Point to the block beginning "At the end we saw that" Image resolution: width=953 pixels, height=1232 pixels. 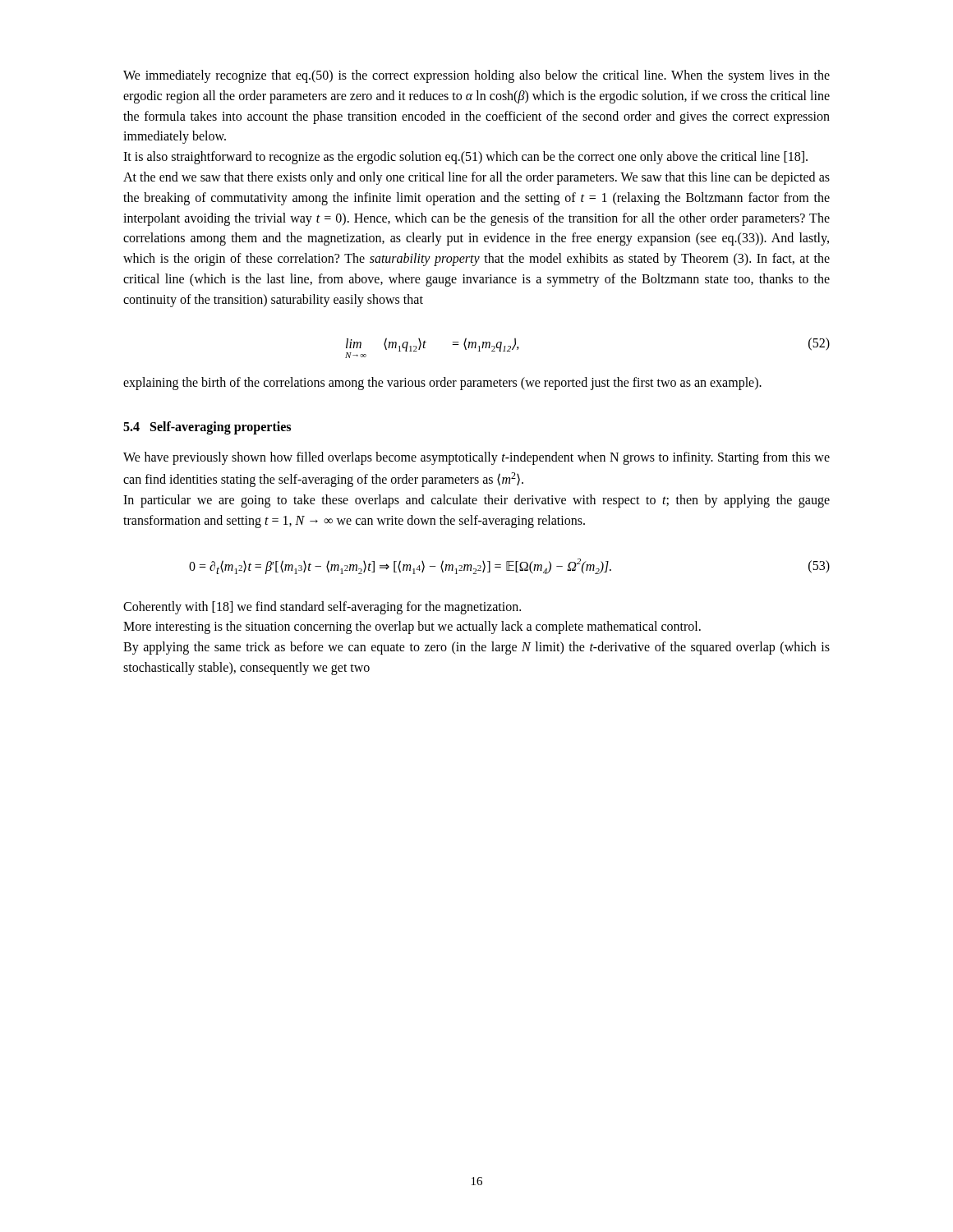click(x=476, y=239)
